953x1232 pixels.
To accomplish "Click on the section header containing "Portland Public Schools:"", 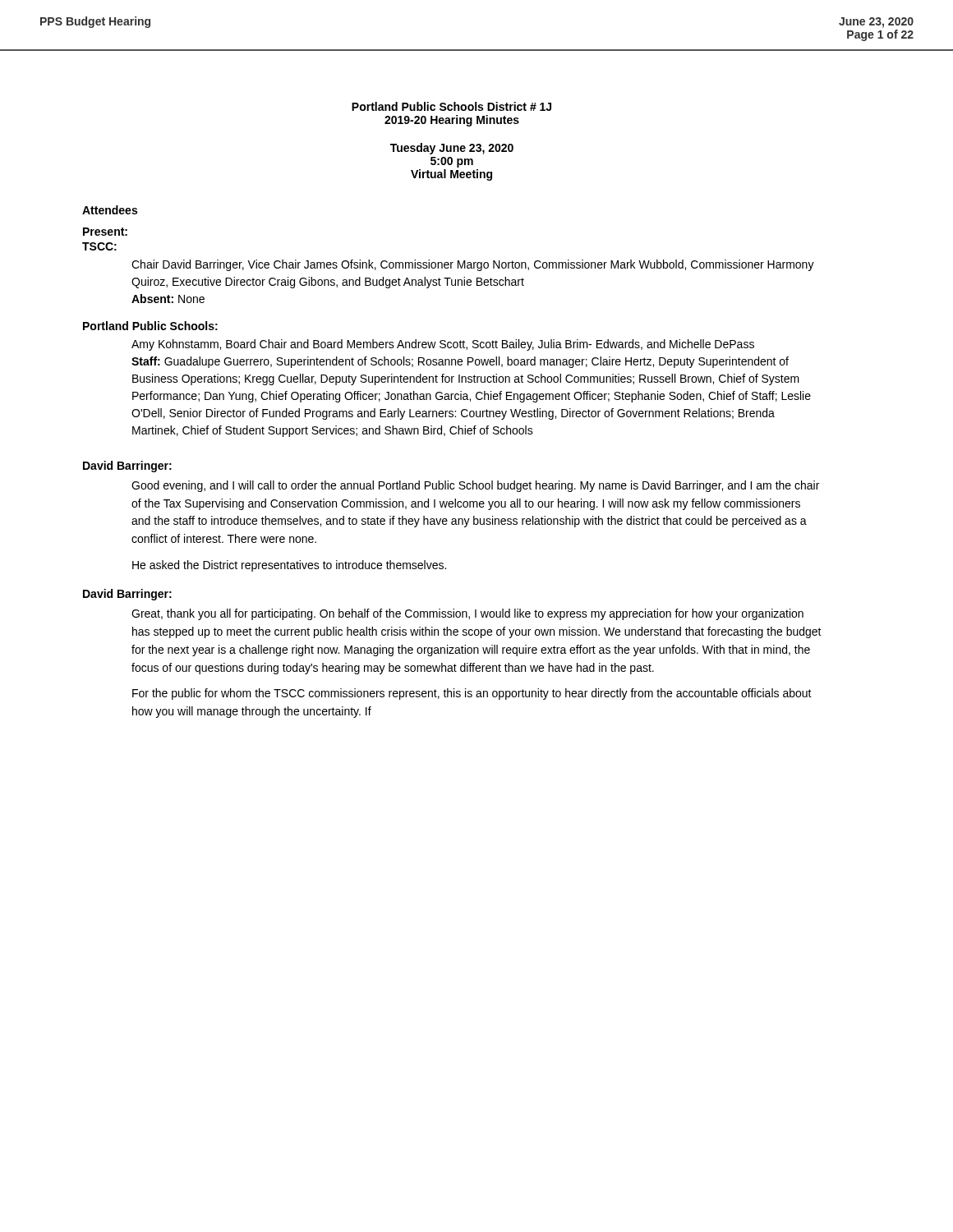I will [x=150, y=326].
